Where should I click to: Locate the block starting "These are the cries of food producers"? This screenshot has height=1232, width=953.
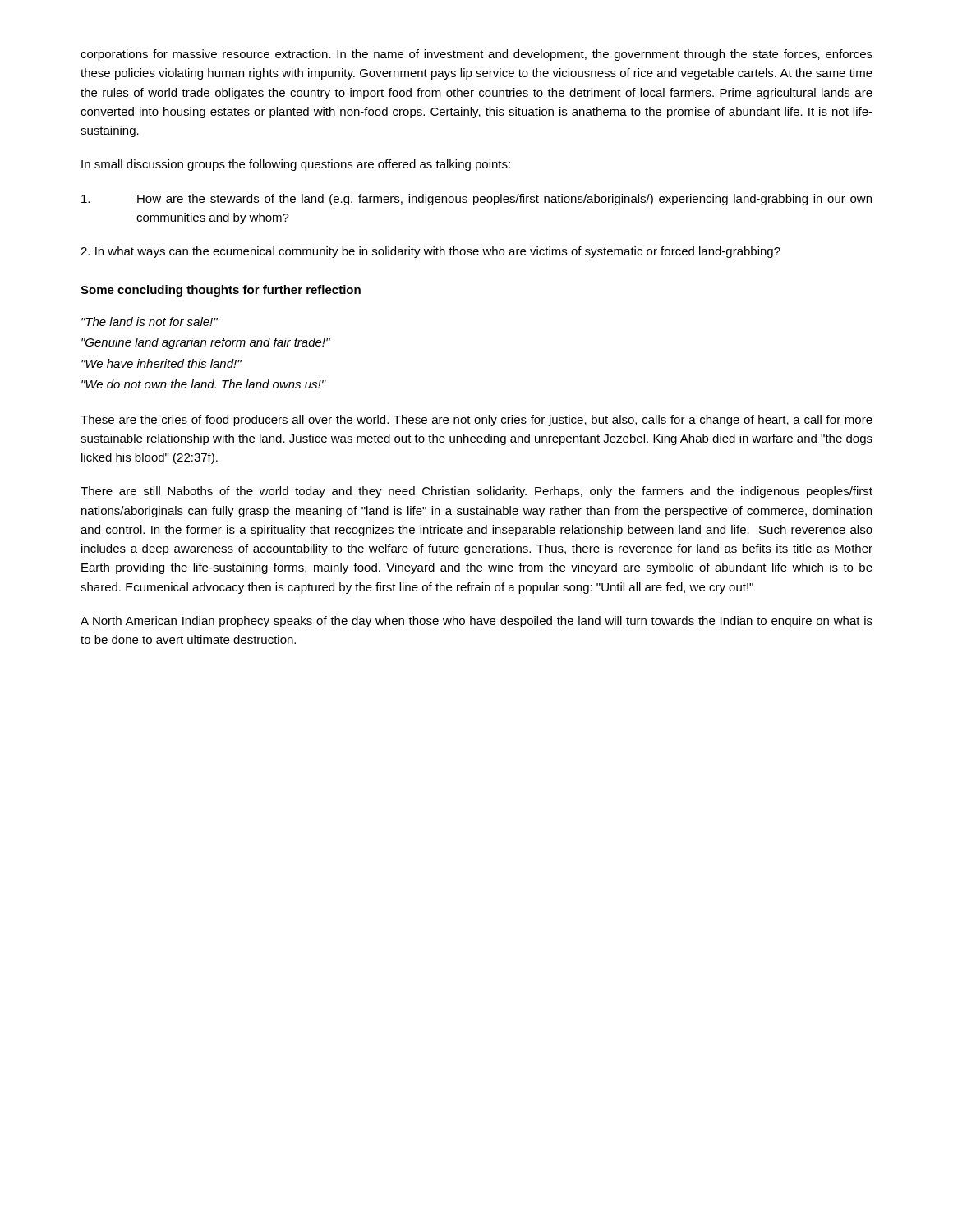pos(476,438)
